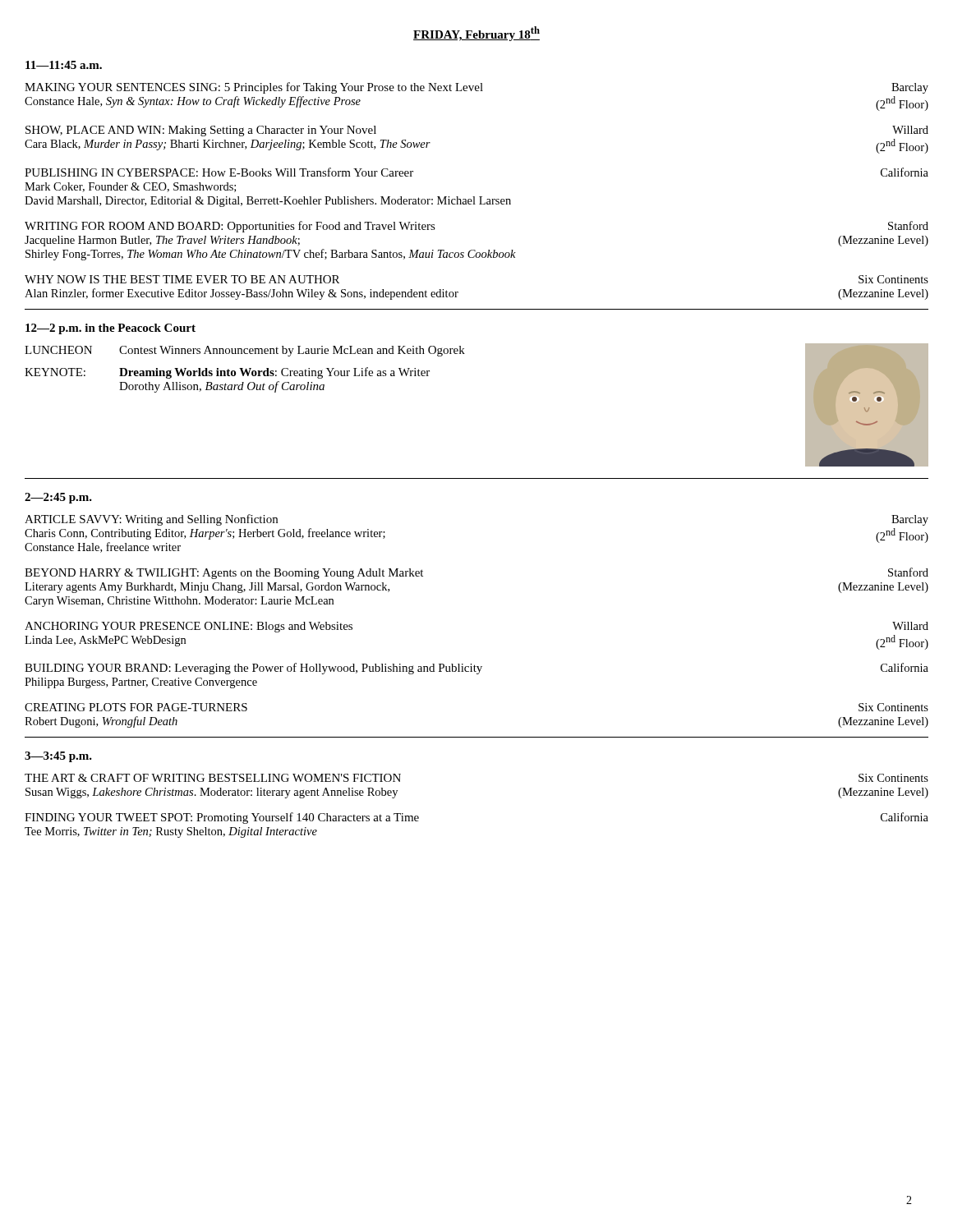Locate the block of text that opens with "PUBLISHING IN CYBERSPACE: How E-Books"
This screenshot has height=1232, width=953.
pyautogui.click(x=476, y=187)
